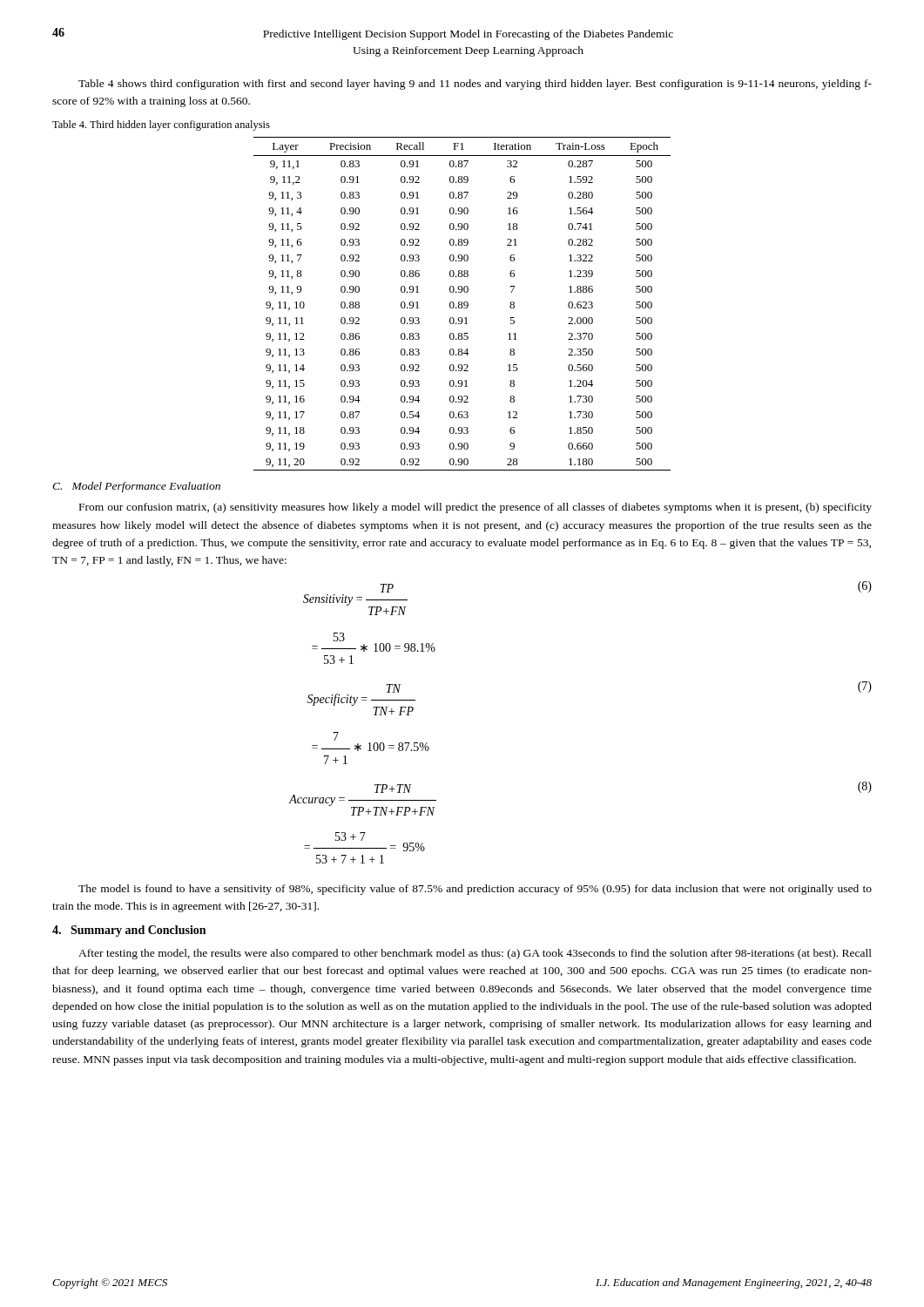924x1307 pixels.
Task: Locate the caption containing "Table 4. Third hidden layer configuration analysis"
Action: pyautogui.click(x=161, y=125)
